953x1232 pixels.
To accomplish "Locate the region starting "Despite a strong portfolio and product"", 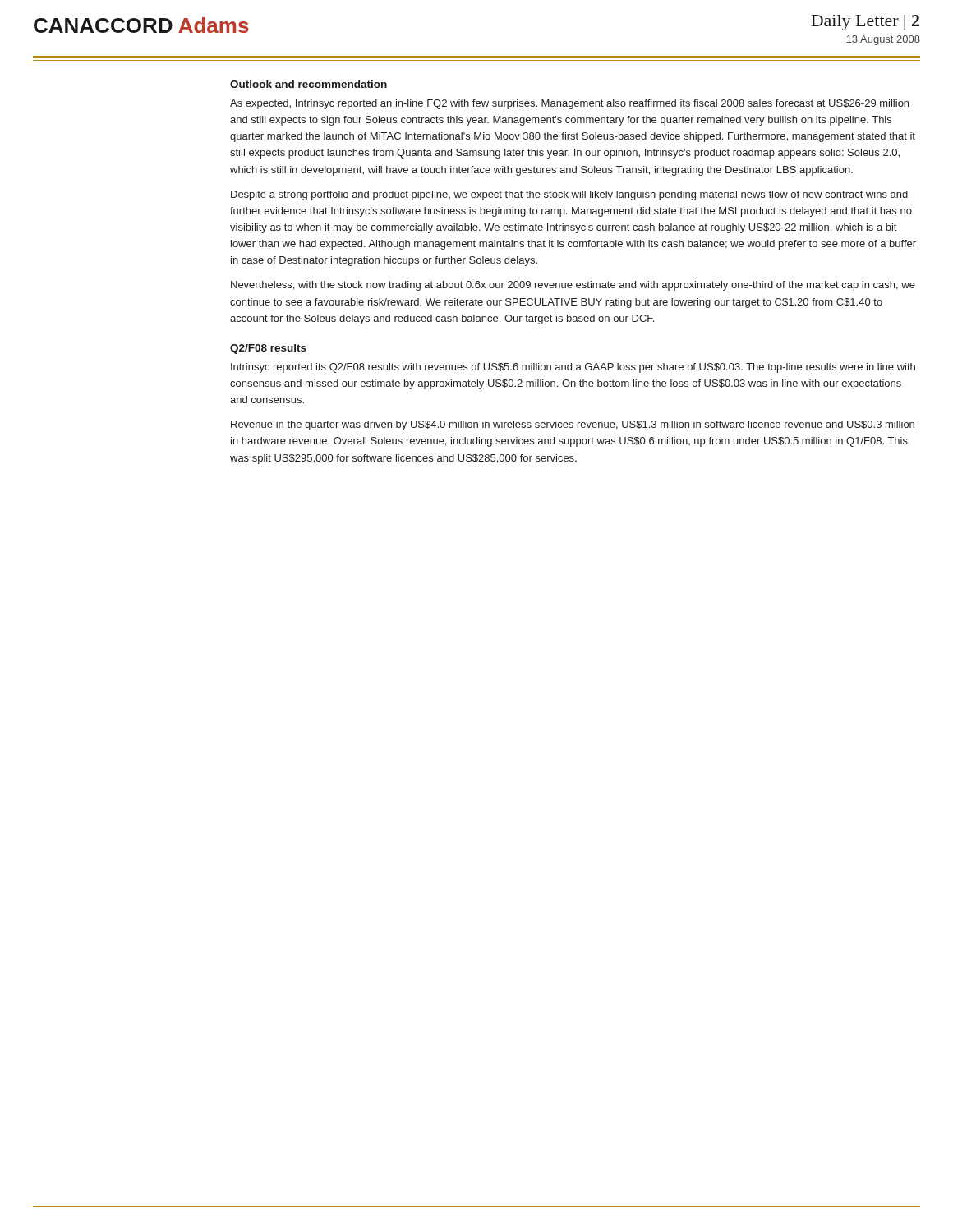I will [573, 227].
